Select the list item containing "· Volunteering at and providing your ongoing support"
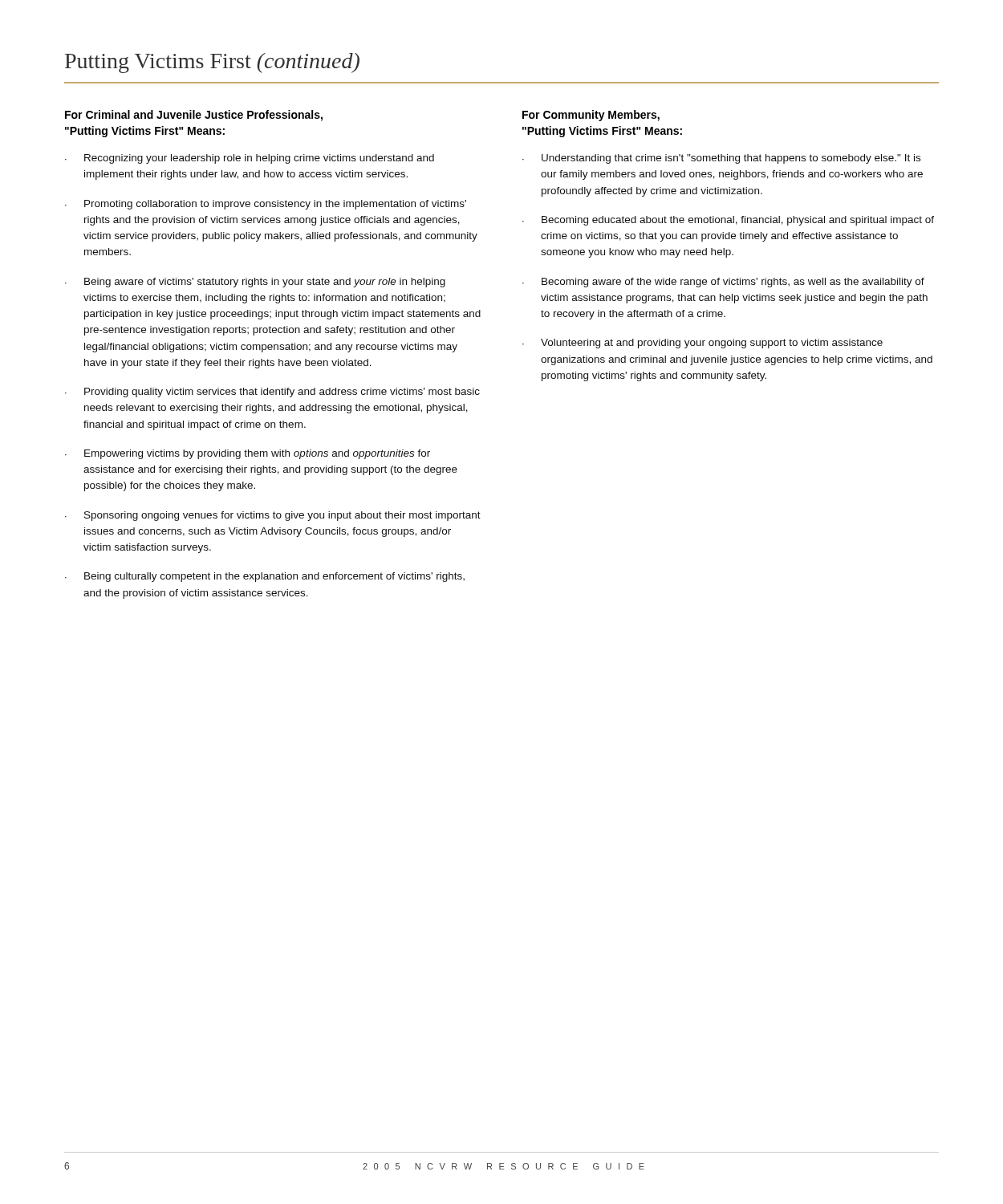 point(730,359)
